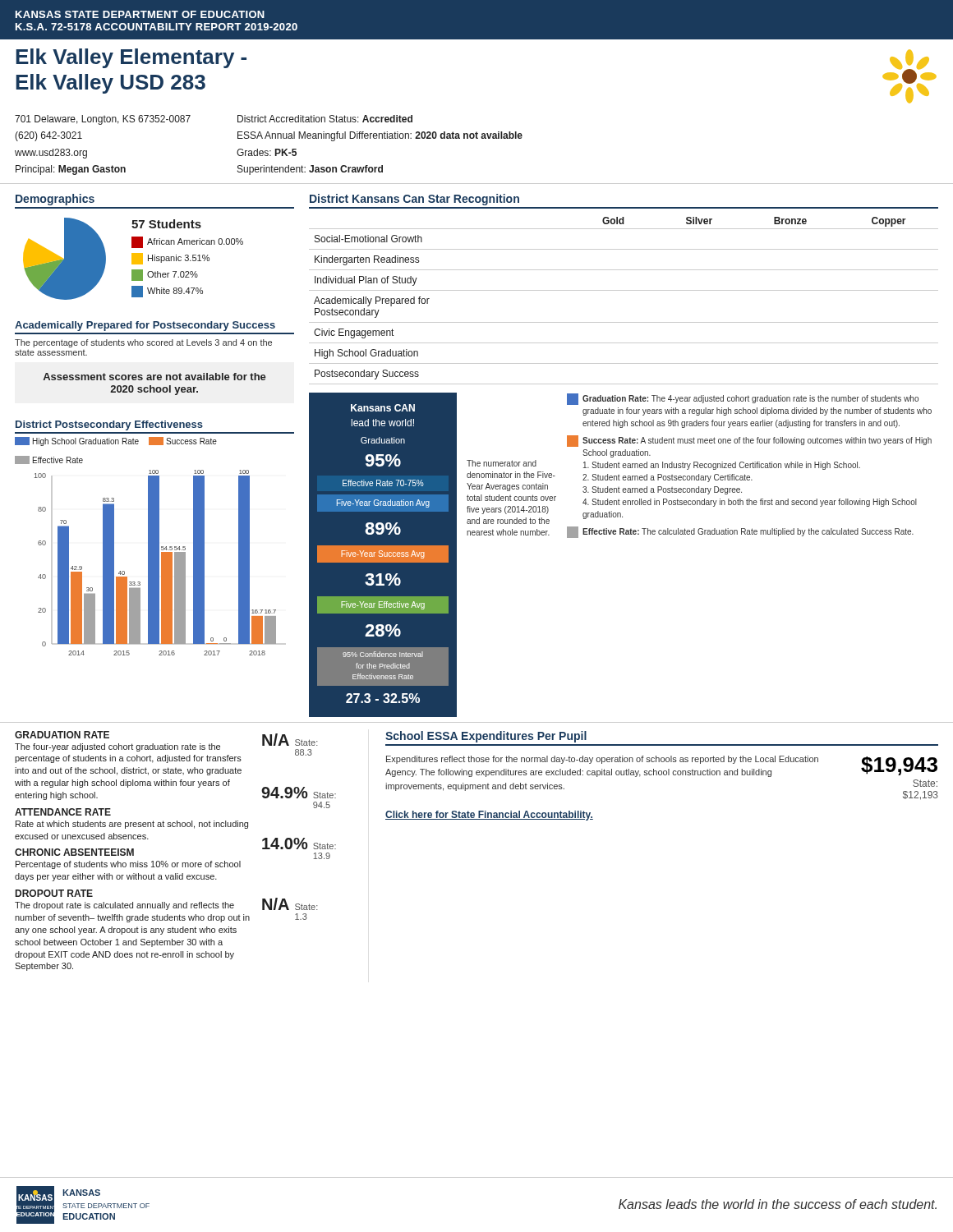Image resolution: width=953 pixels, height=1232 pixels.
Task: Select the text block with the text "The numerator and denominator in"
Action: [x=511, y=498]
